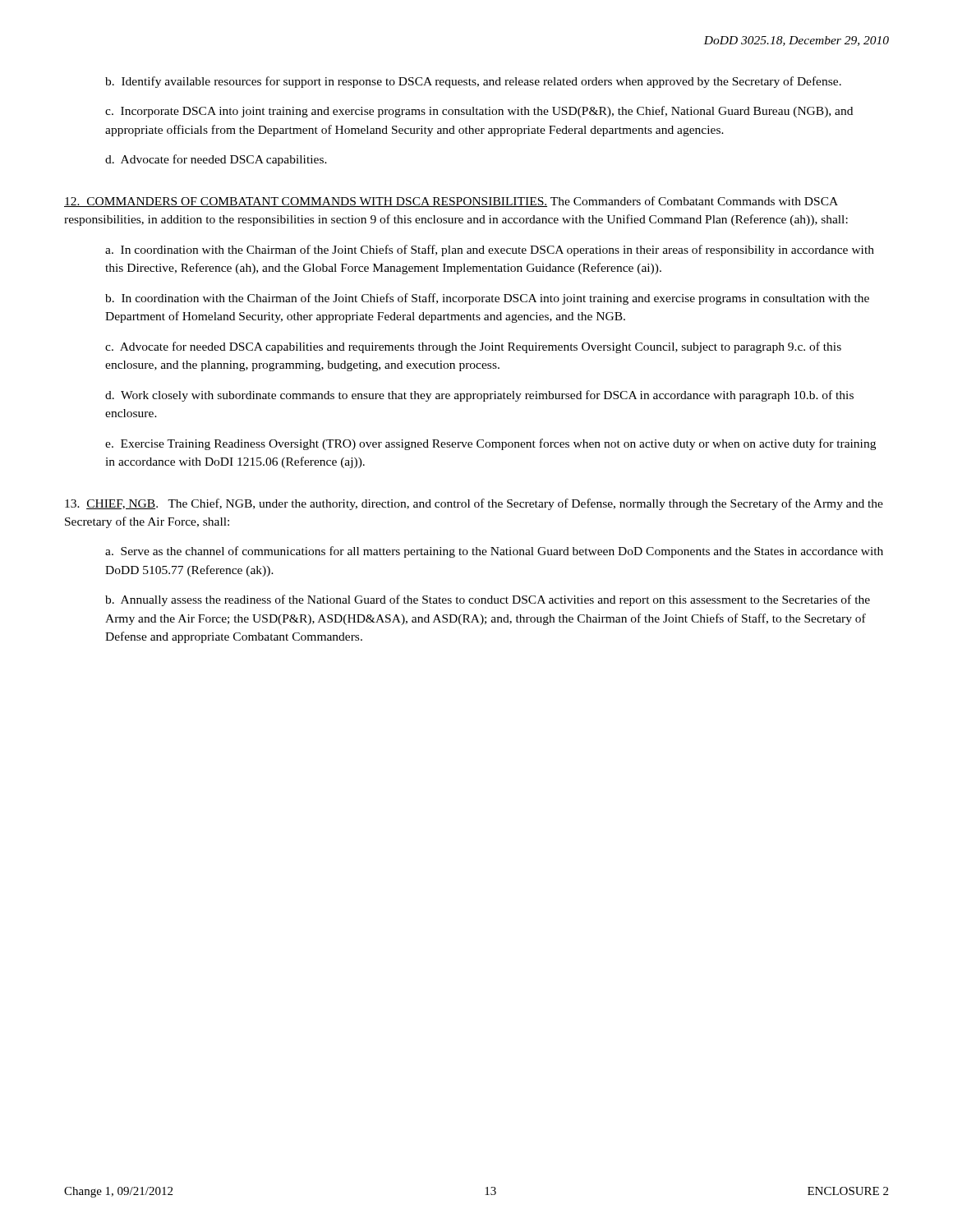Viewport: 953px width, 1232px height.
Task: Click on the element starting "12. COMMANDERS OF COMBATANT"
Action: [306, 201]
